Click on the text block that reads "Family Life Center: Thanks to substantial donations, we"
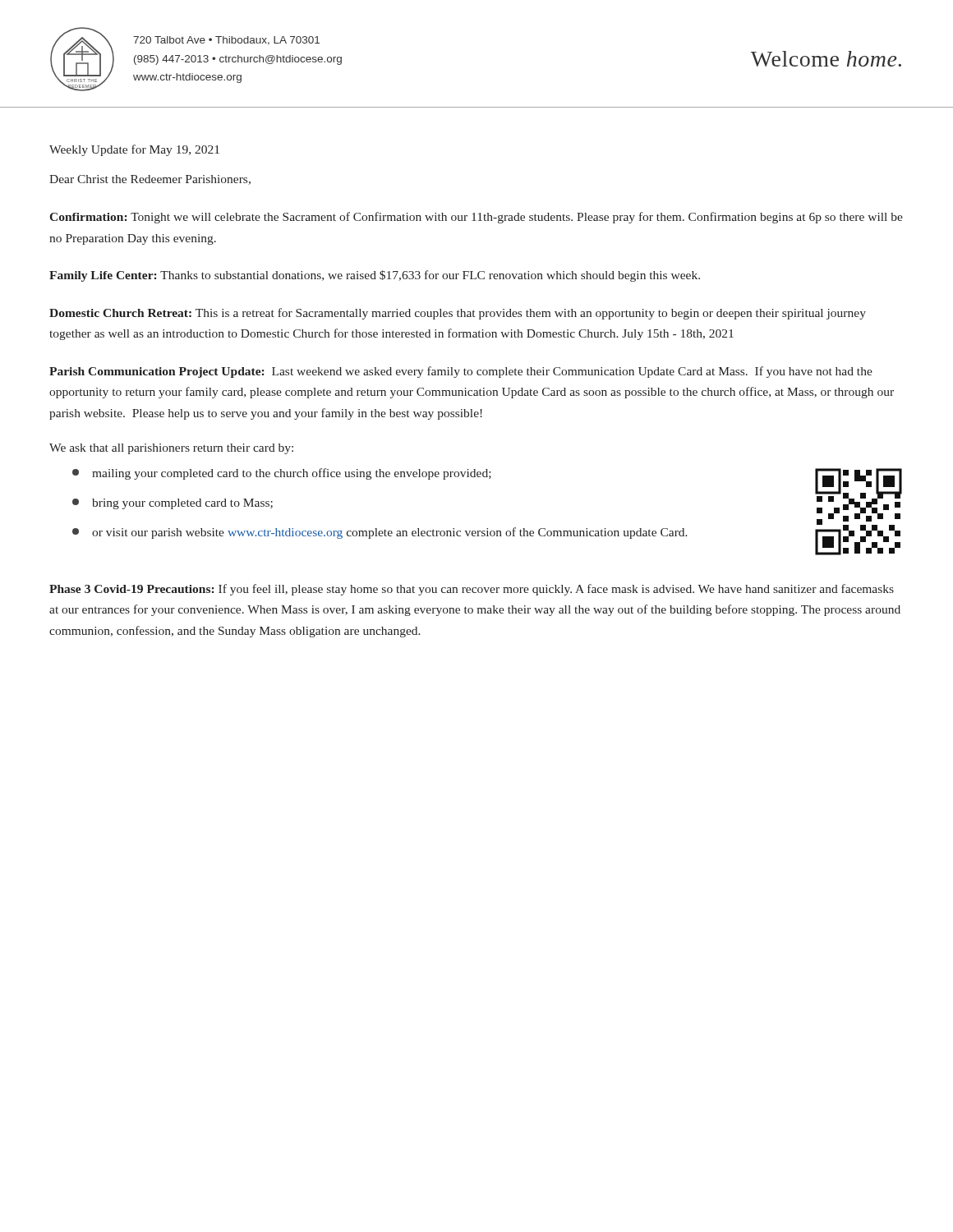Viewport: 953px width, 1232px height. point(375,275)
